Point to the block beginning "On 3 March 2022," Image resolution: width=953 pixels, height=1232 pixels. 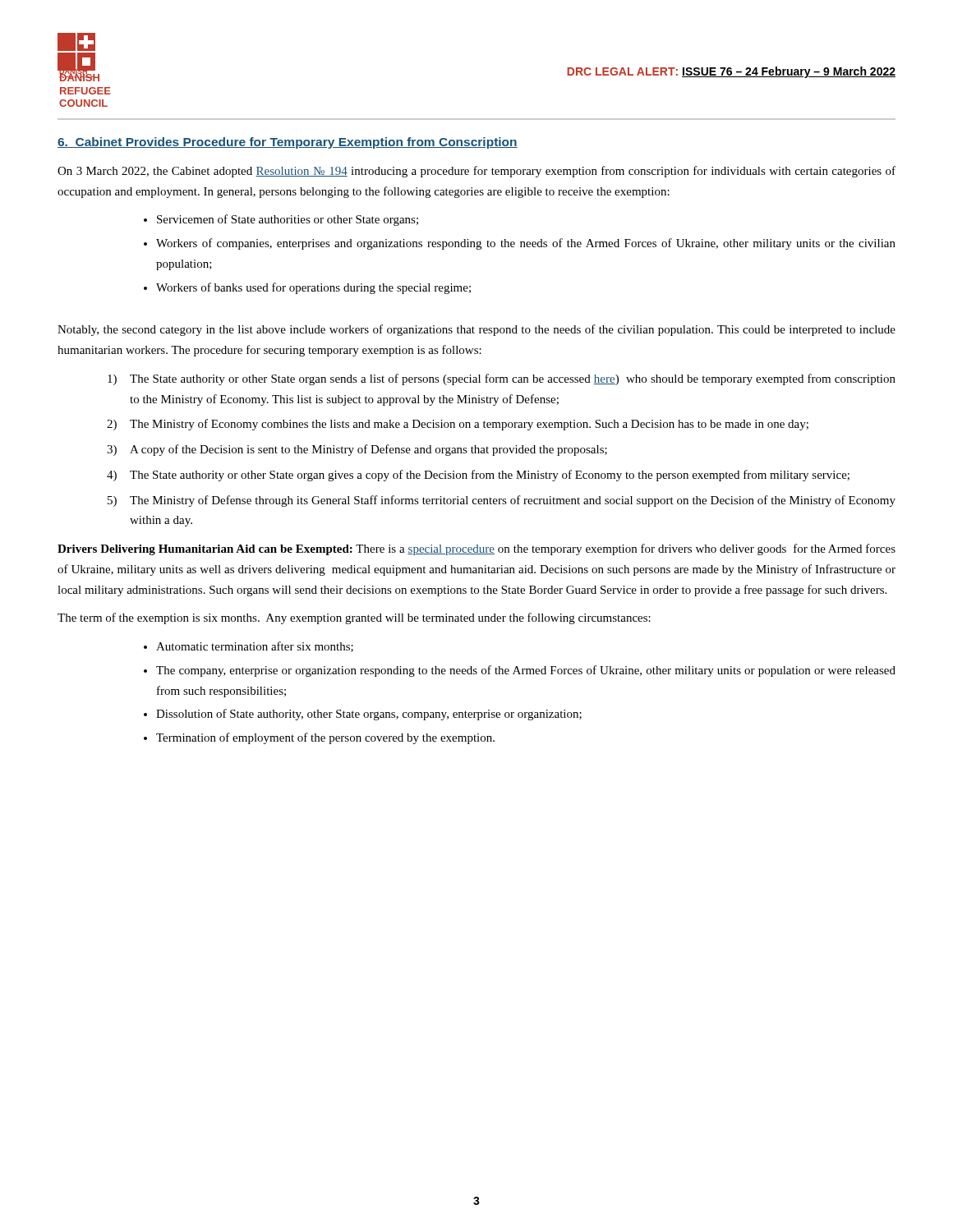tap(476, 181)
